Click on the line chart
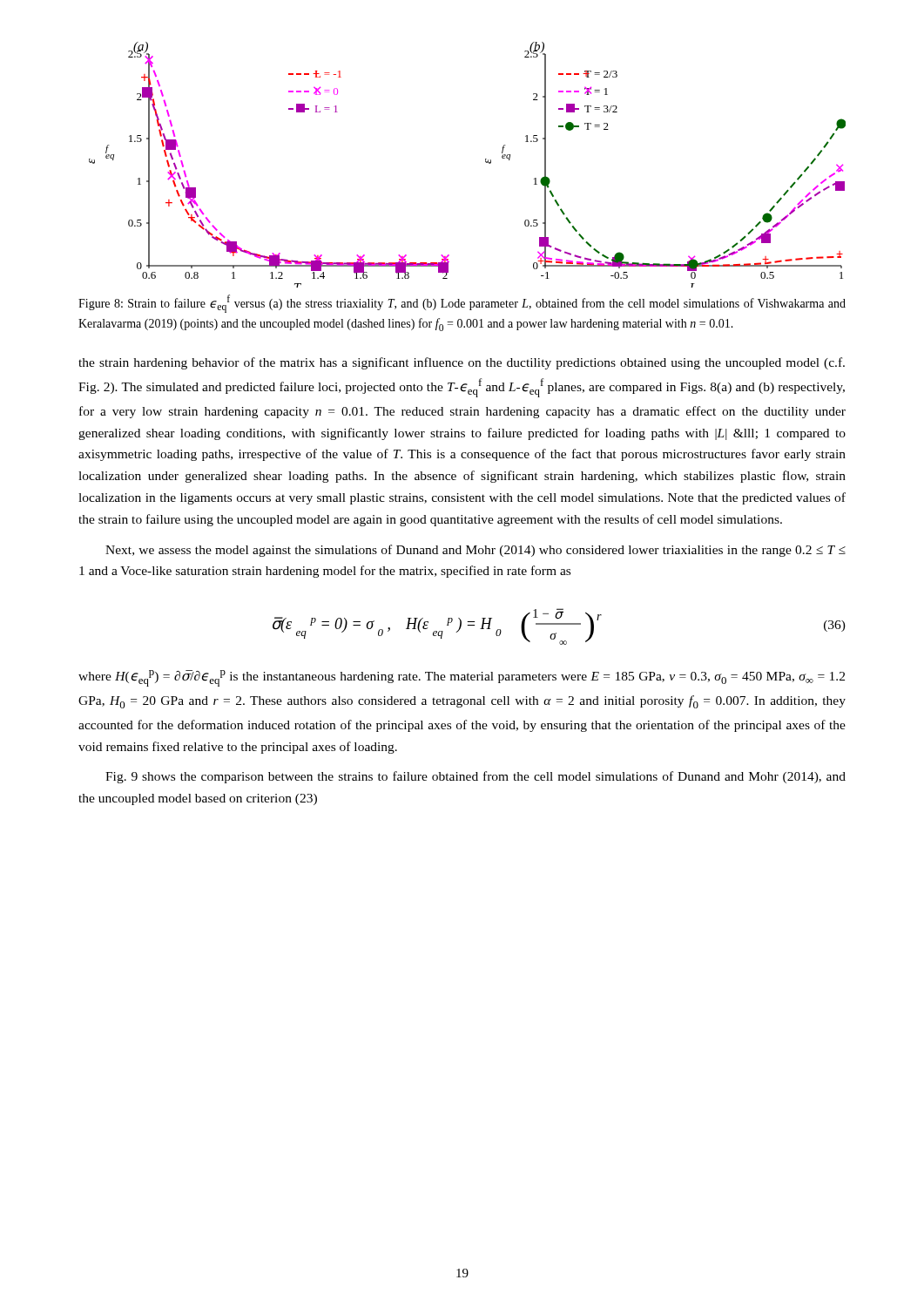 point(462,161)
